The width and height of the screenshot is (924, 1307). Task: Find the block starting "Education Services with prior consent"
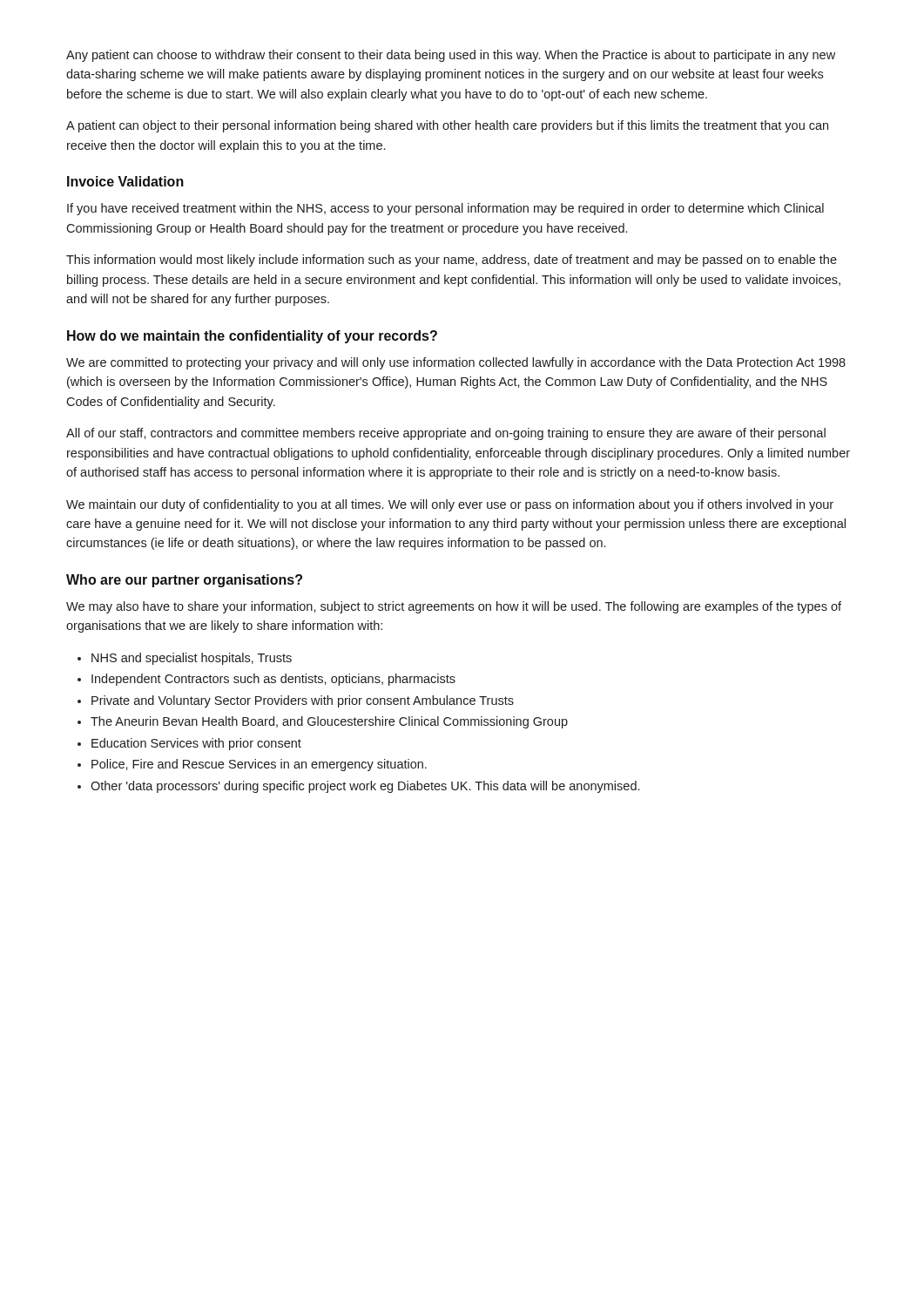point(196,743)
